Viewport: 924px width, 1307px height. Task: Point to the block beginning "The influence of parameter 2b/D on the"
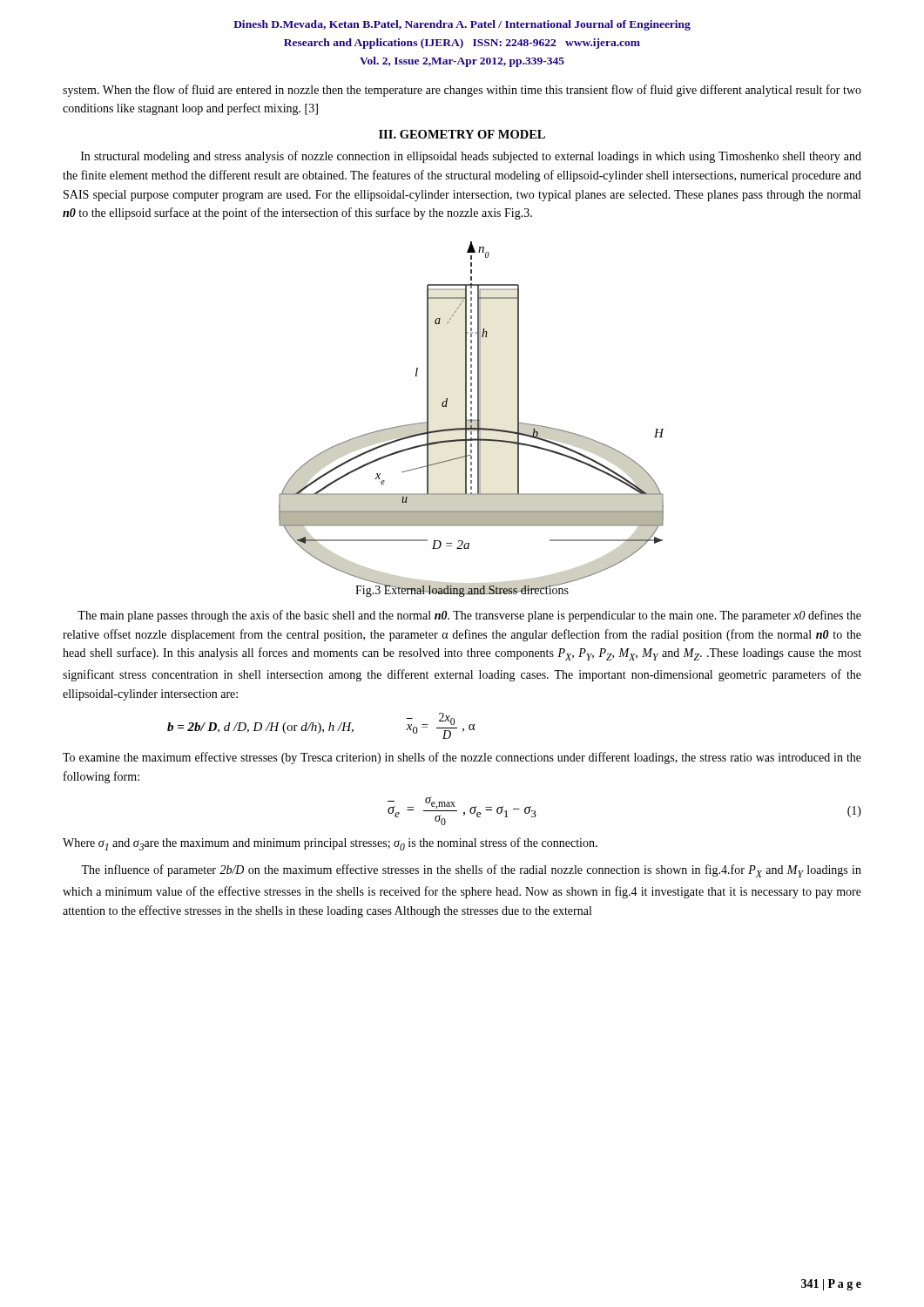462,890
